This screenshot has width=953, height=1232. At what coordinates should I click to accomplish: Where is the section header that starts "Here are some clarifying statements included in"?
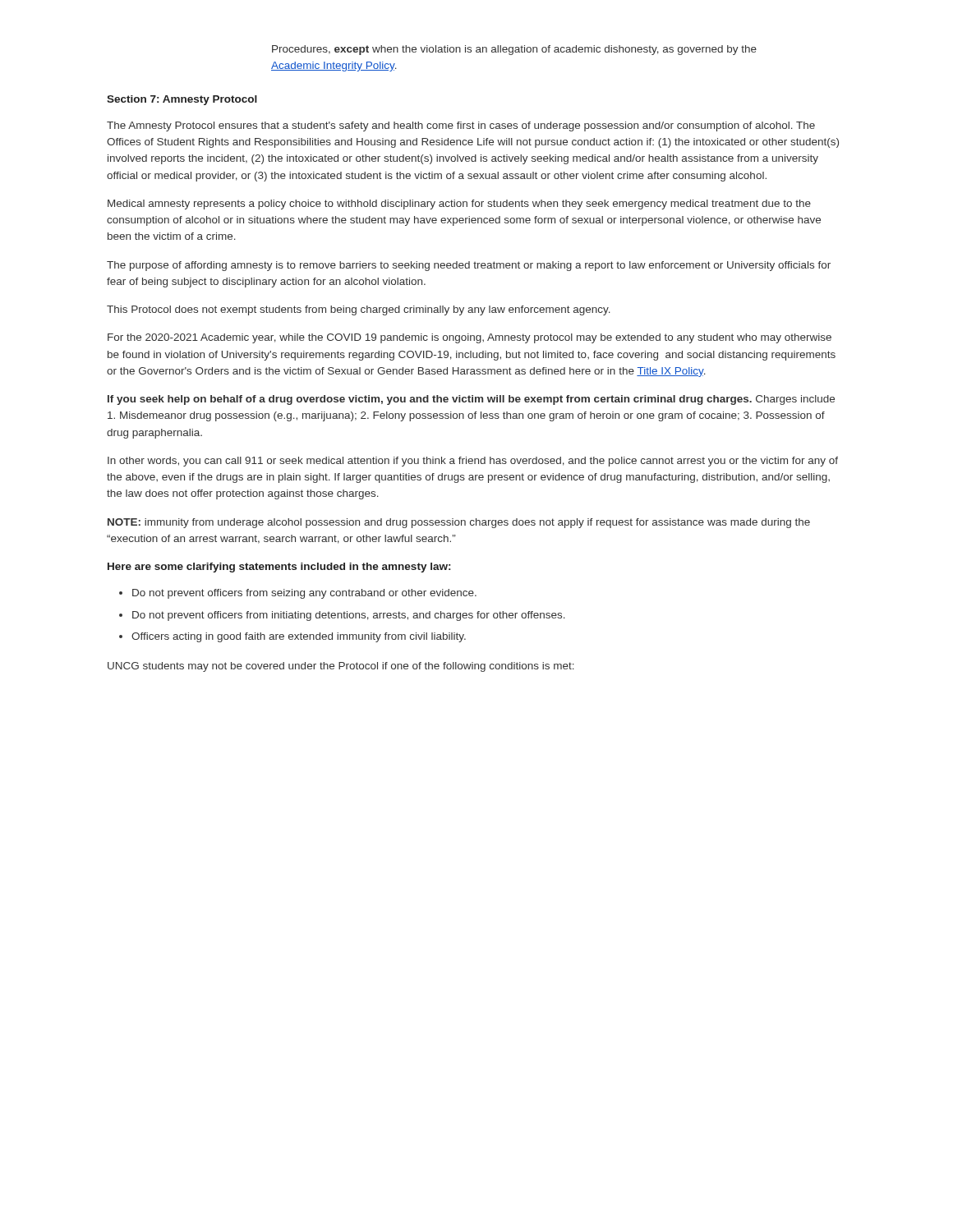279,568
